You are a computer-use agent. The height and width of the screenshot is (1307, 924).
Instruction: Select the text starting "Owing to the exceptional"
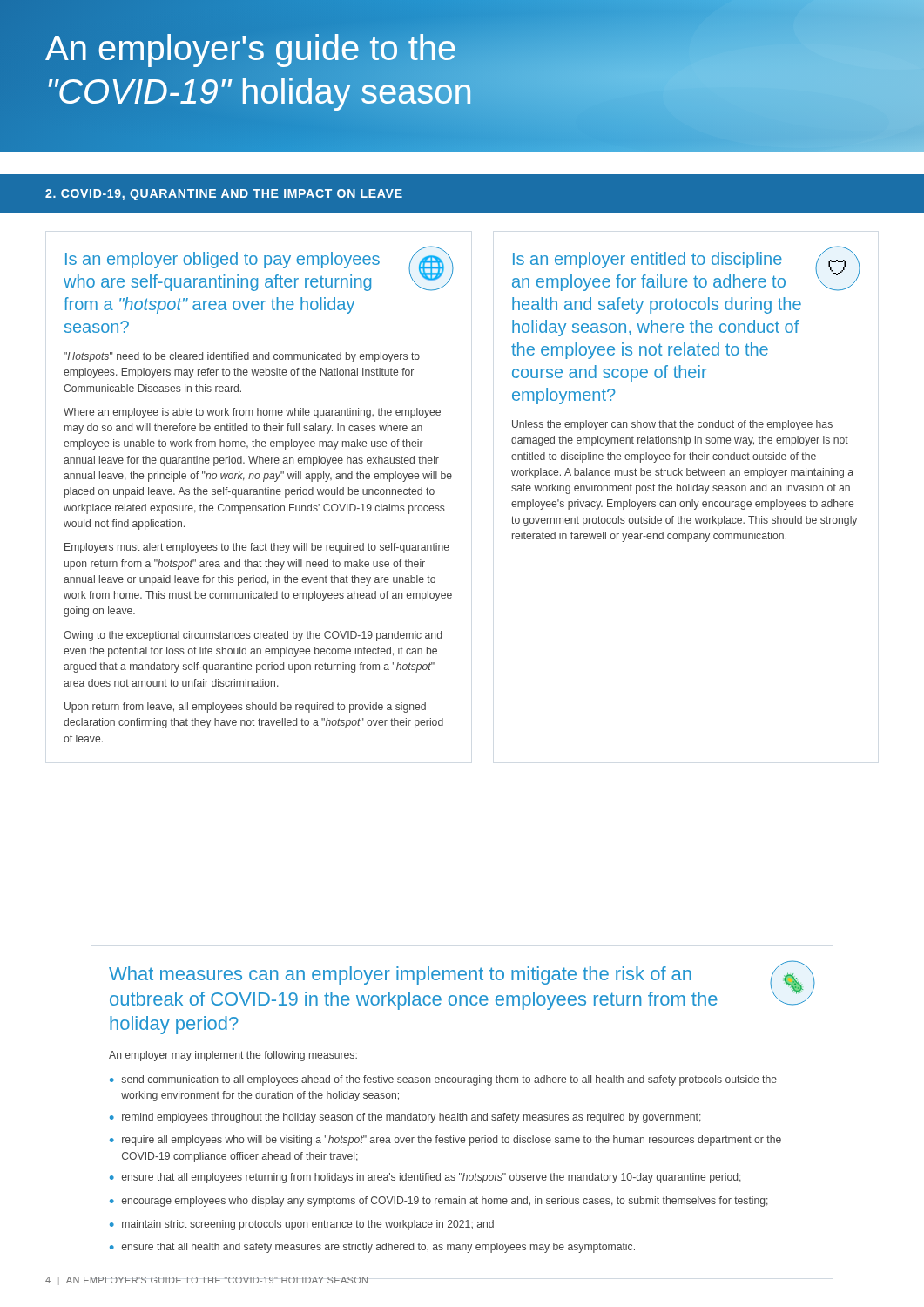tap(253, 659)
